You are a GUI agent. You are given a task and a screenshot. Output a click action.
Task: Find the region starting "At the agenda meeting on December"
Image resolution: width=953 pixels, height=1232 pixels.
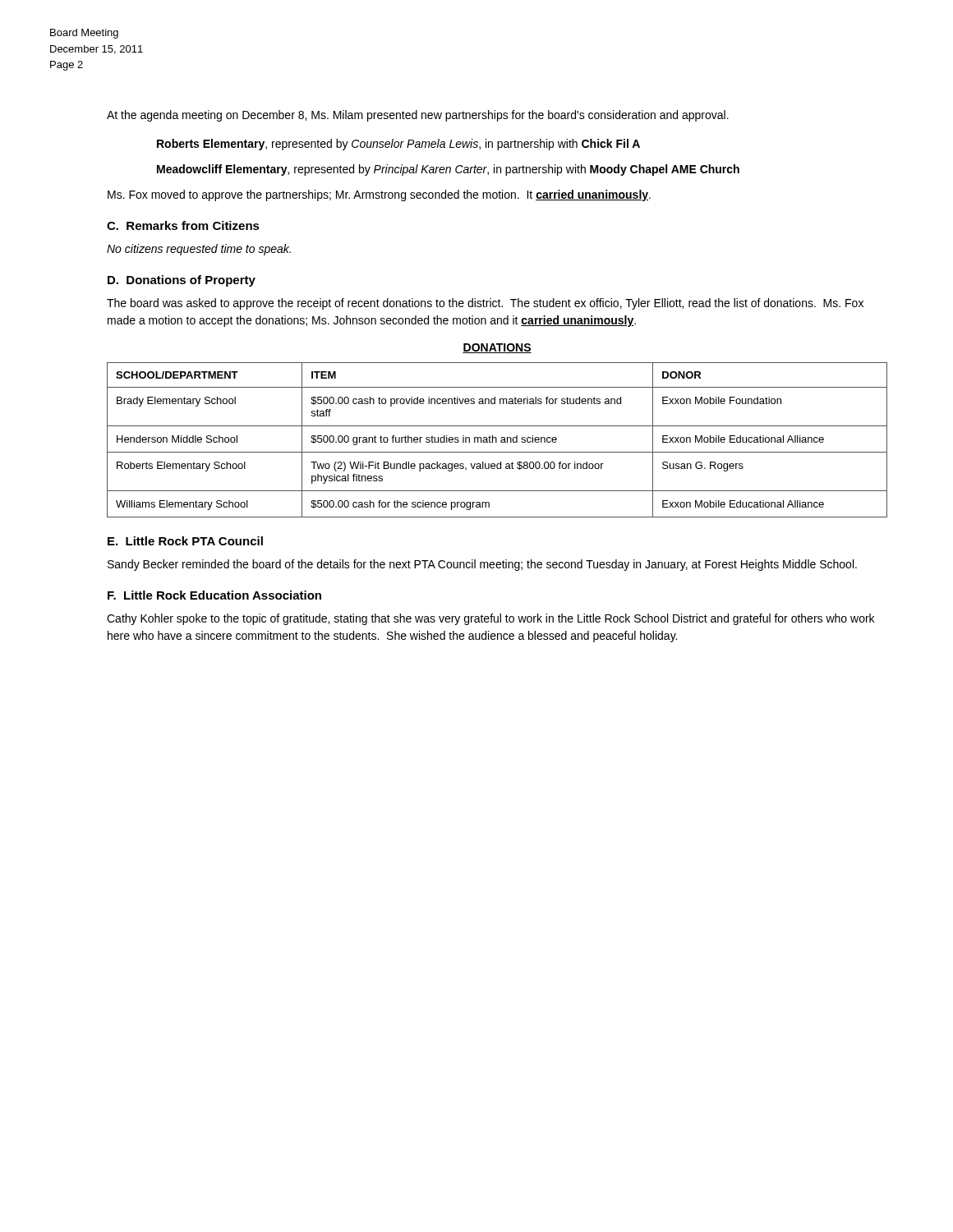(x=418, y=115)
